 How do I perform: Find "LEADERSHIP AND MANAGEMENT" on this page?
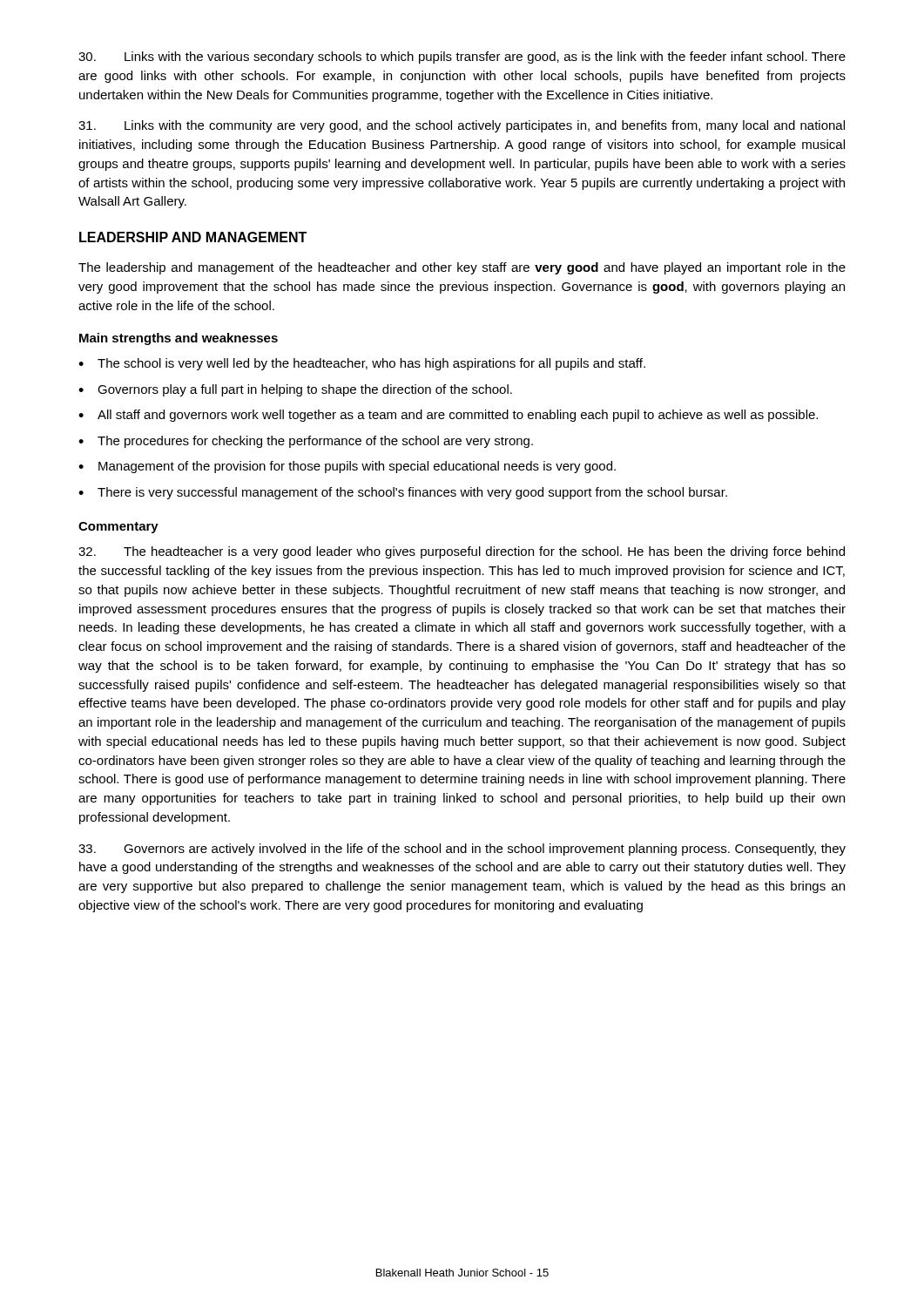point(193,237)
